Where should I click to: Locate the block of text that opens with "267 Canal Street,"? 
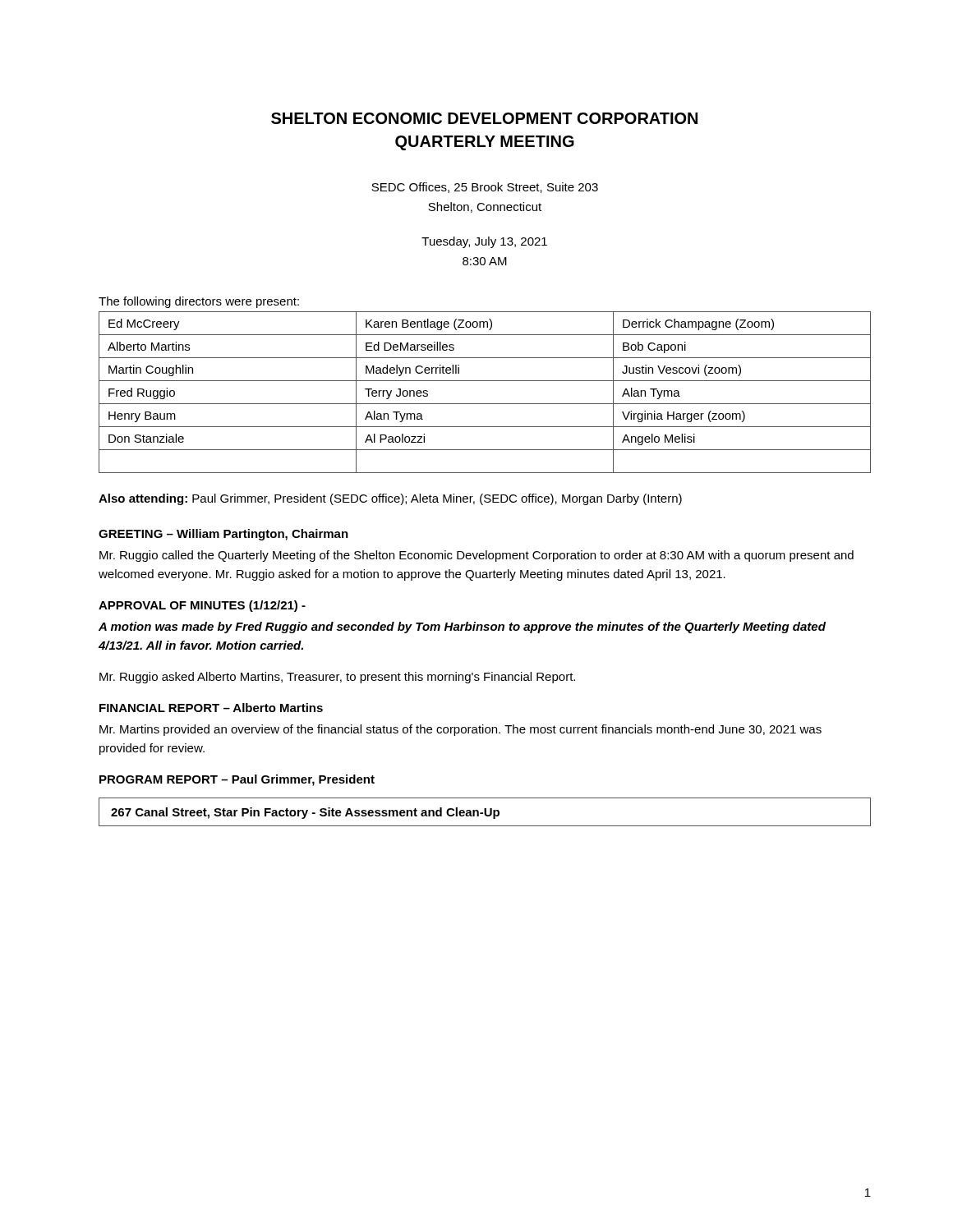pos(306,812)
